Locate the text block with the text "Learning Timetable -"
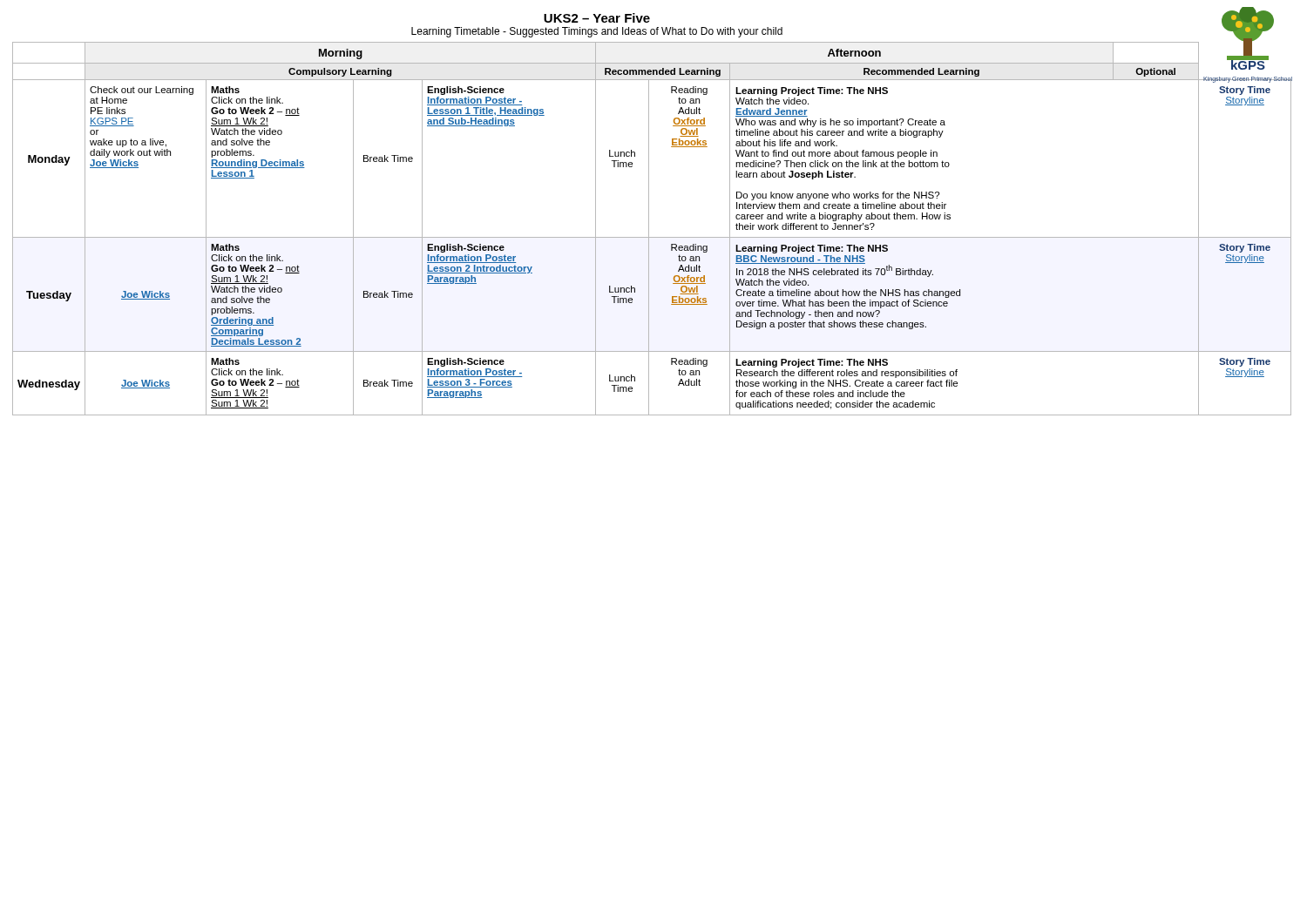The width and height of the screenshot is (1307, 924). [597, 31]
